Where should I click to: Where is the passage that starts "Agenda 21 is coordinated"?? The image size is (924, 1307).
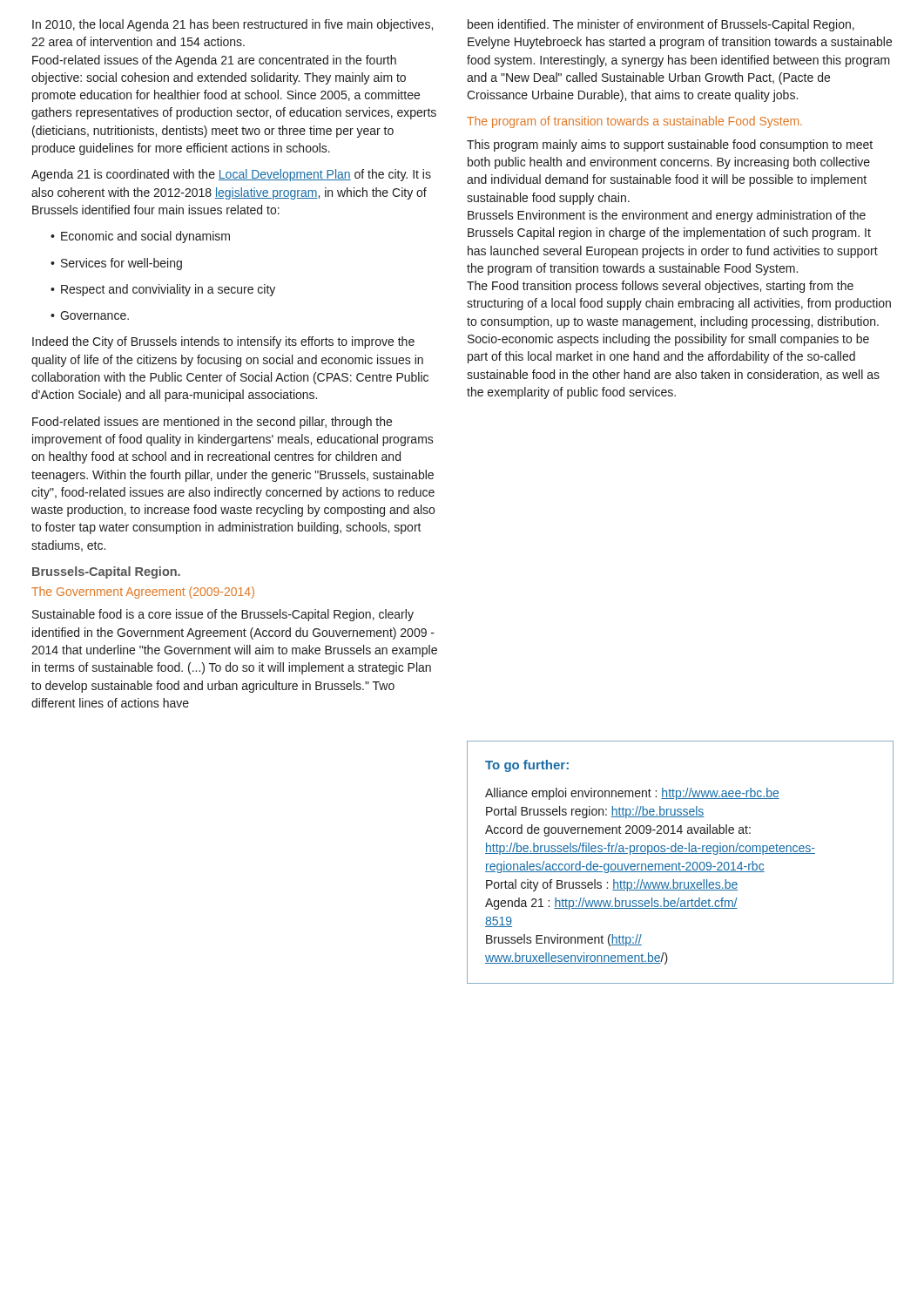[x=236, y=192]
